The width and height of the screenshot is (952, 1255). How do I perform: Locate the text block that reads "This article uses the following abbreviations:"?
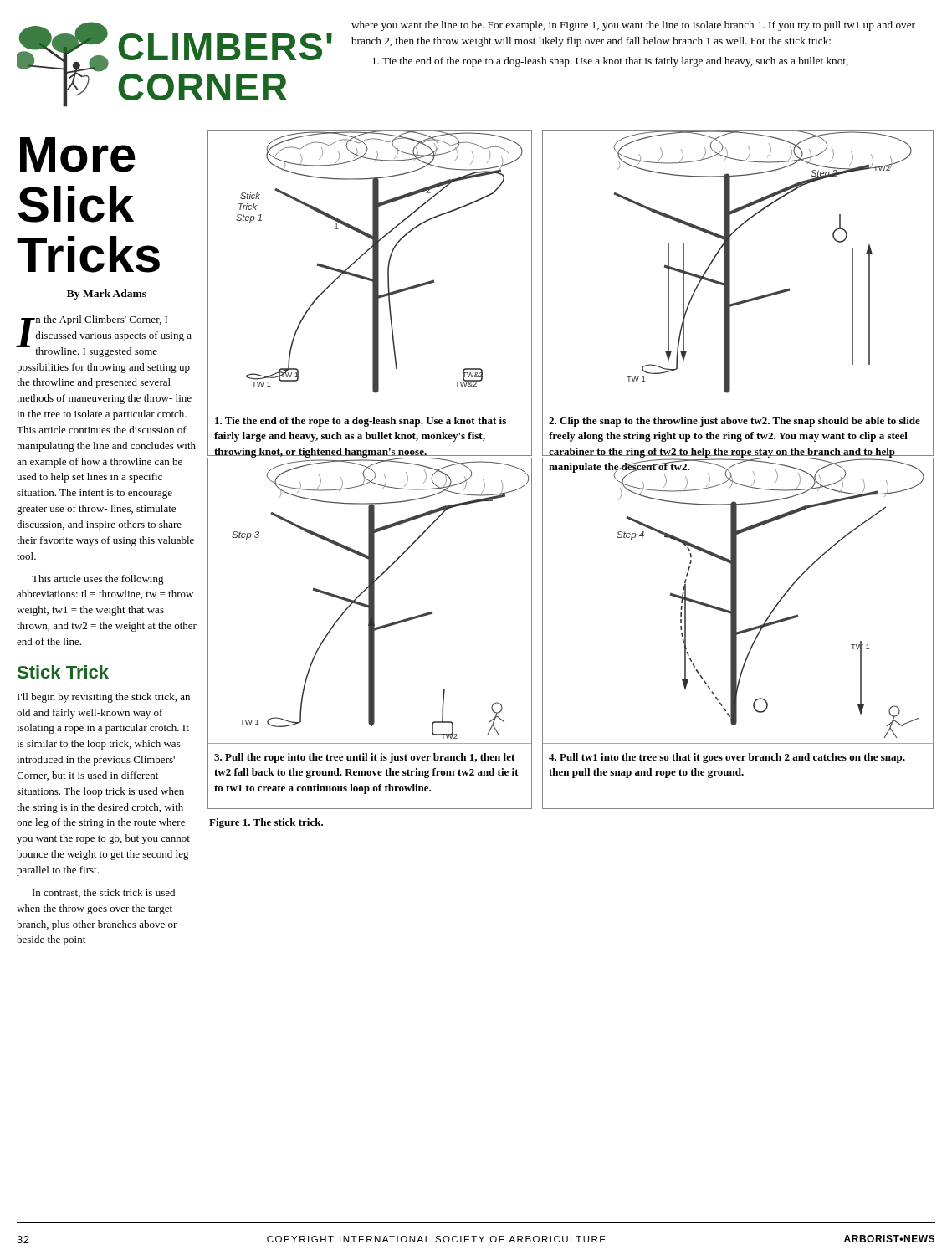tap(107, 610)
